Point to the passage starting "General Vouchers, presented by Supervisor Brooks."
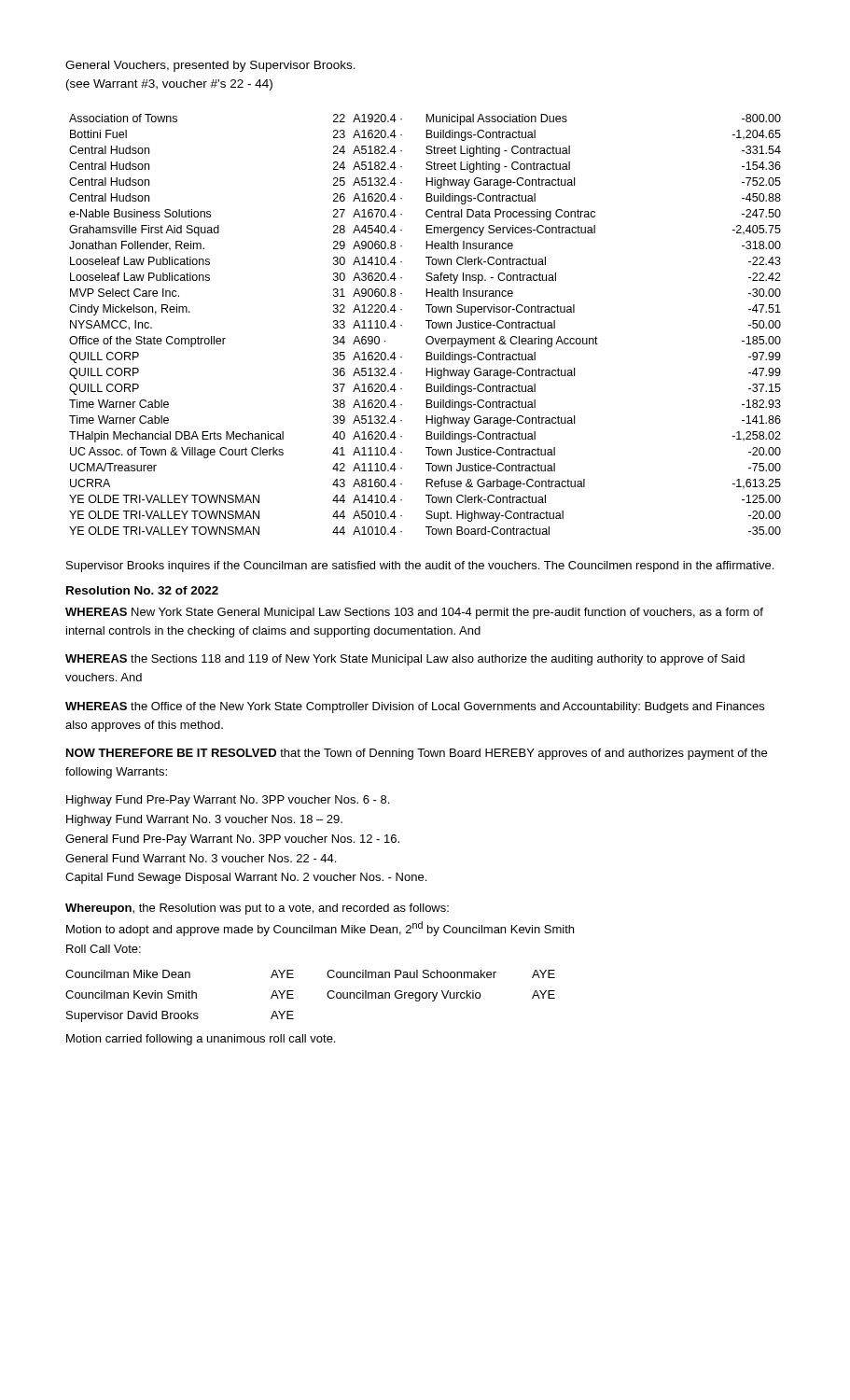Image resolution: width=850 pixels, height=1400 pixels. (211, 74)
